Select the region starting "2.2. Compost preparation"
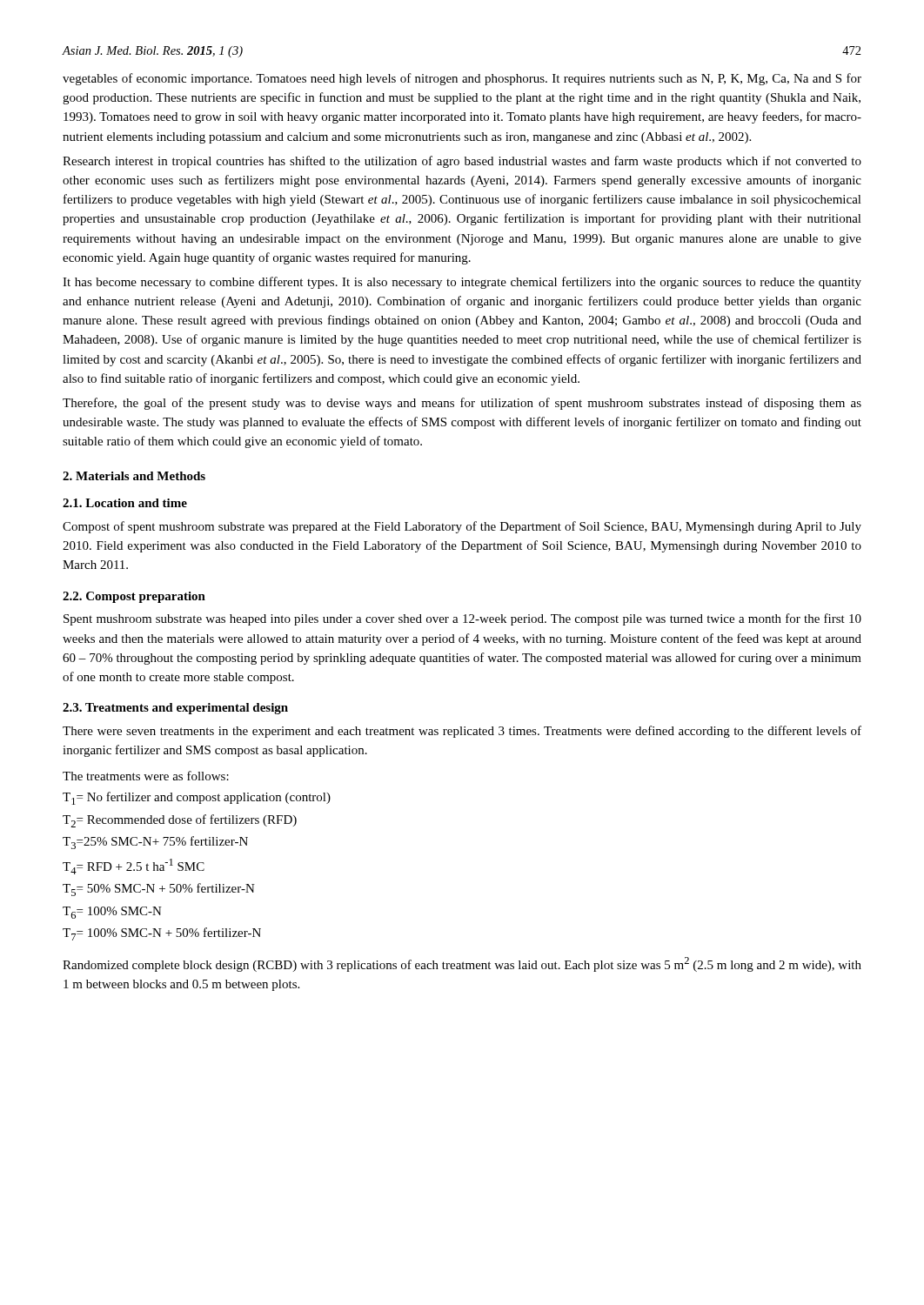924x1305 pixels. pyautogui.click(x=134, y=596)
